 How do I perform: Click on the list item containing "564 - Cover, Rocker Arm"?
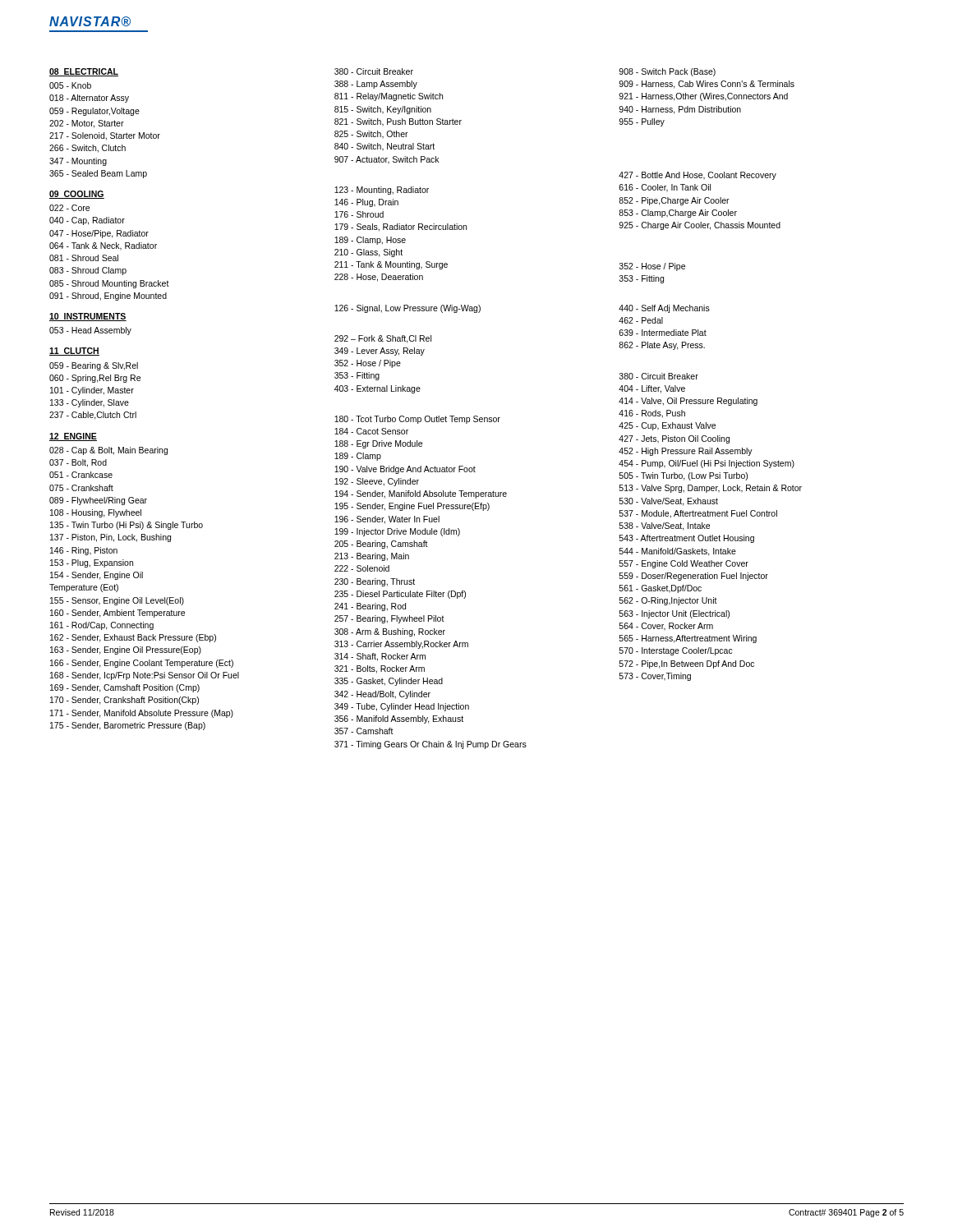click(x=666, y=626)
